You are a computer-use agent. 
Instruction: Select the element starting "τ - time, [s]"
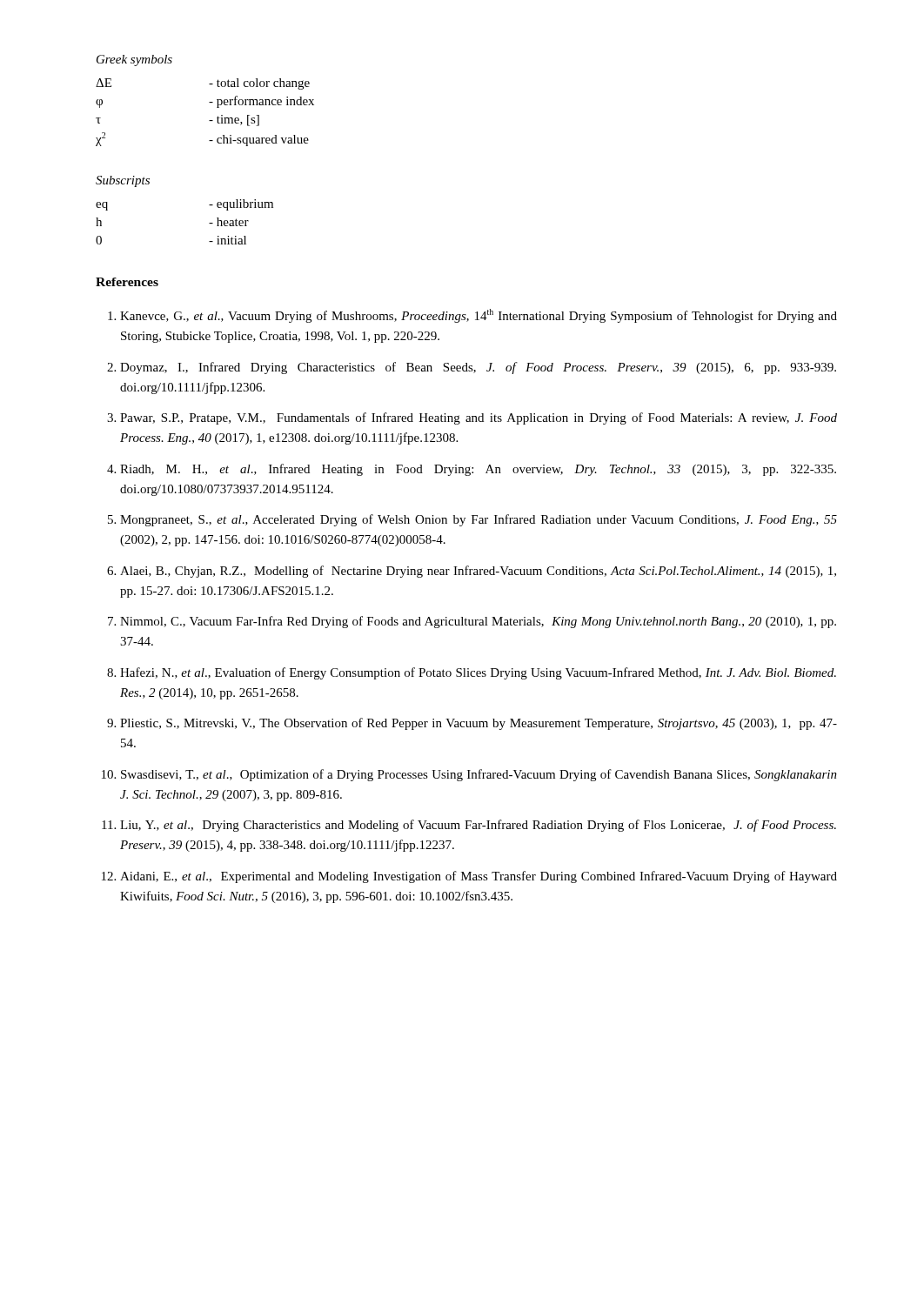coord(98,120)
